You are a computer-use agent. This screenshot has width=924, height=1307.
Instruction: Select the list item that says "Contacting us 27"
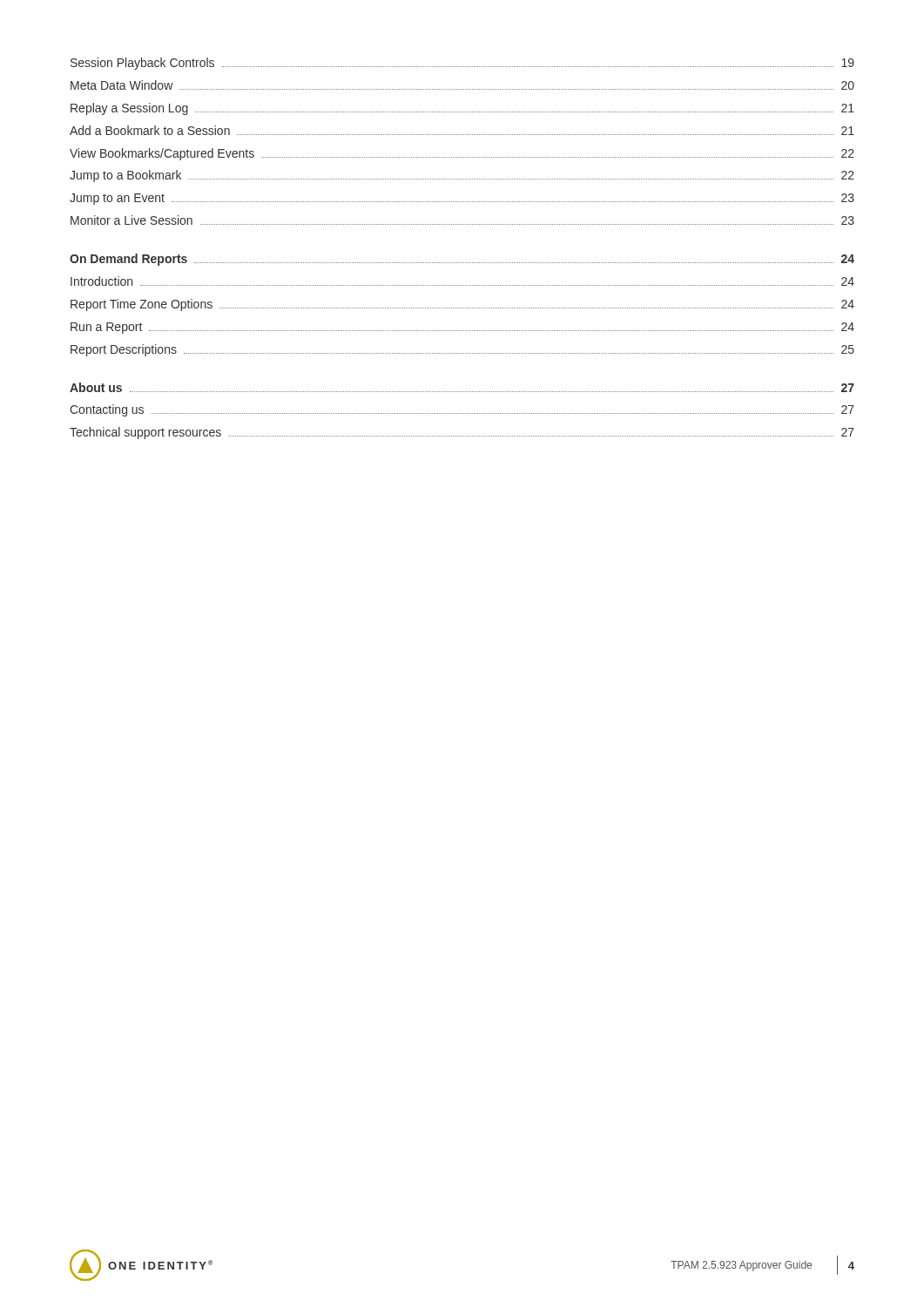coord(462,411)
